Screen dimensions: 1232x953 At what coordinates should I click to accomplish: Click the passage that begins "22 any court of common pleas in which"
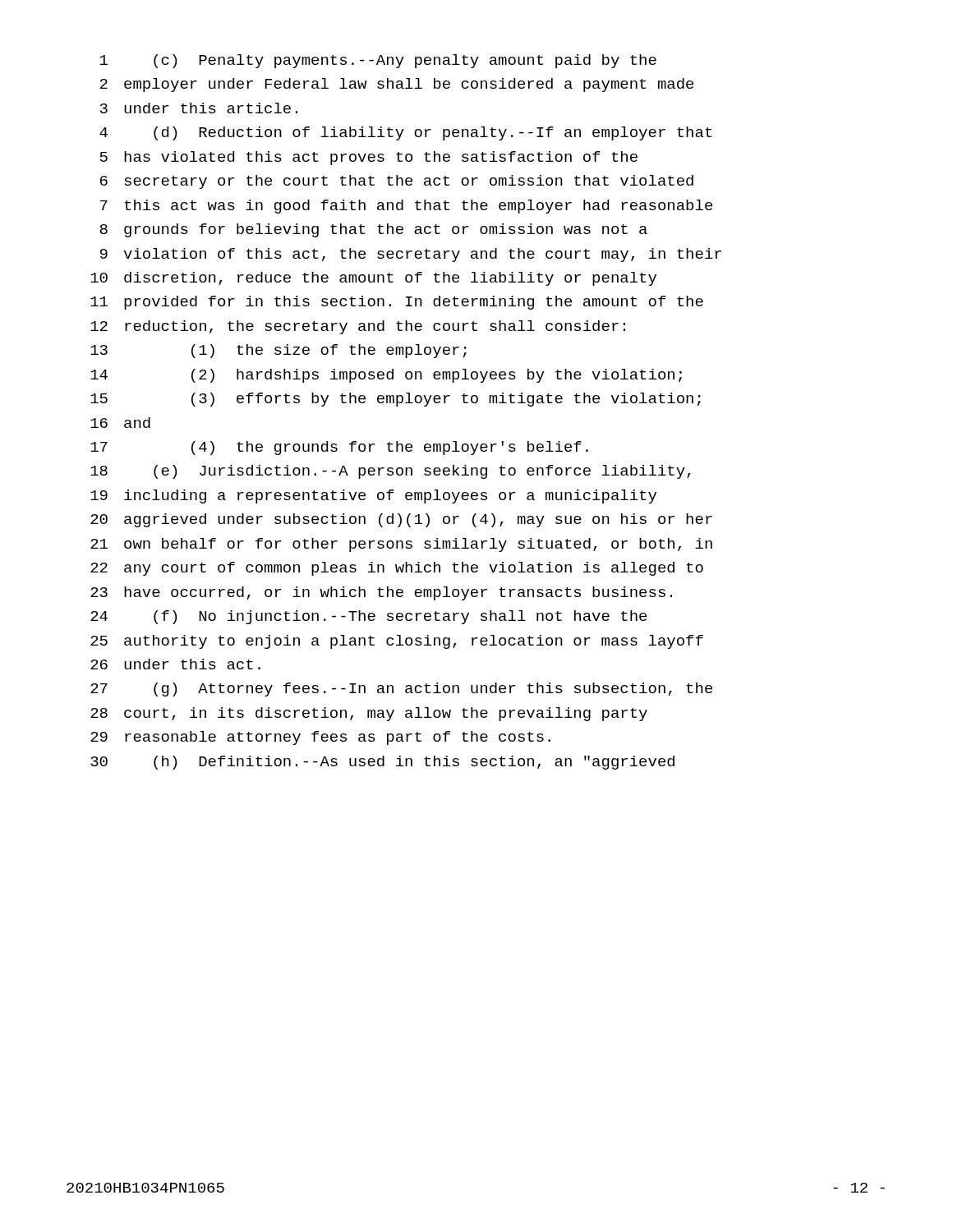(x=476, y=569)
